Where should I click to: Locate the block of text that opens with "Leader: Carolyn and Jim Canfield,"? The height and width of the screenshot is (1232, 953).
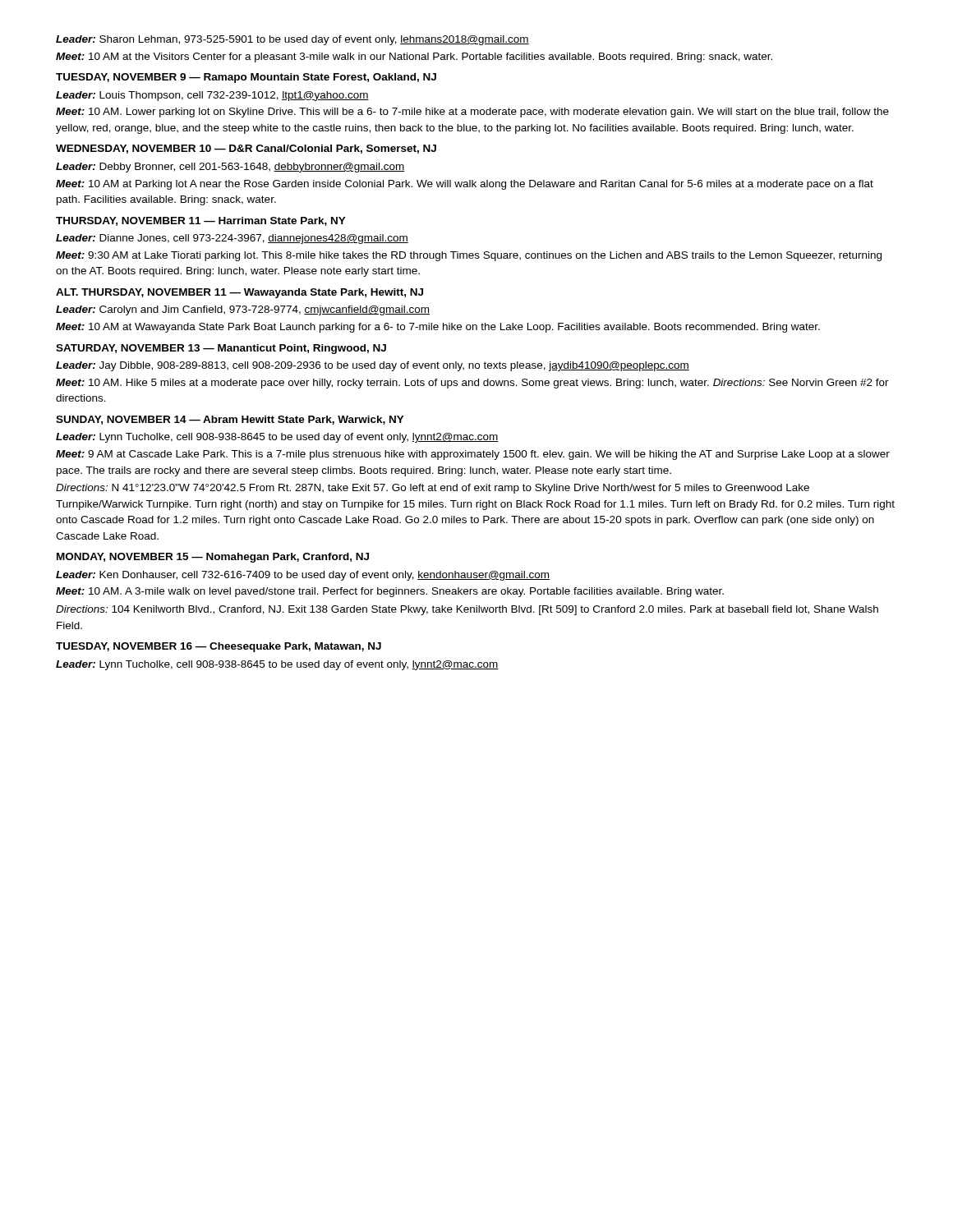(243, 310)
